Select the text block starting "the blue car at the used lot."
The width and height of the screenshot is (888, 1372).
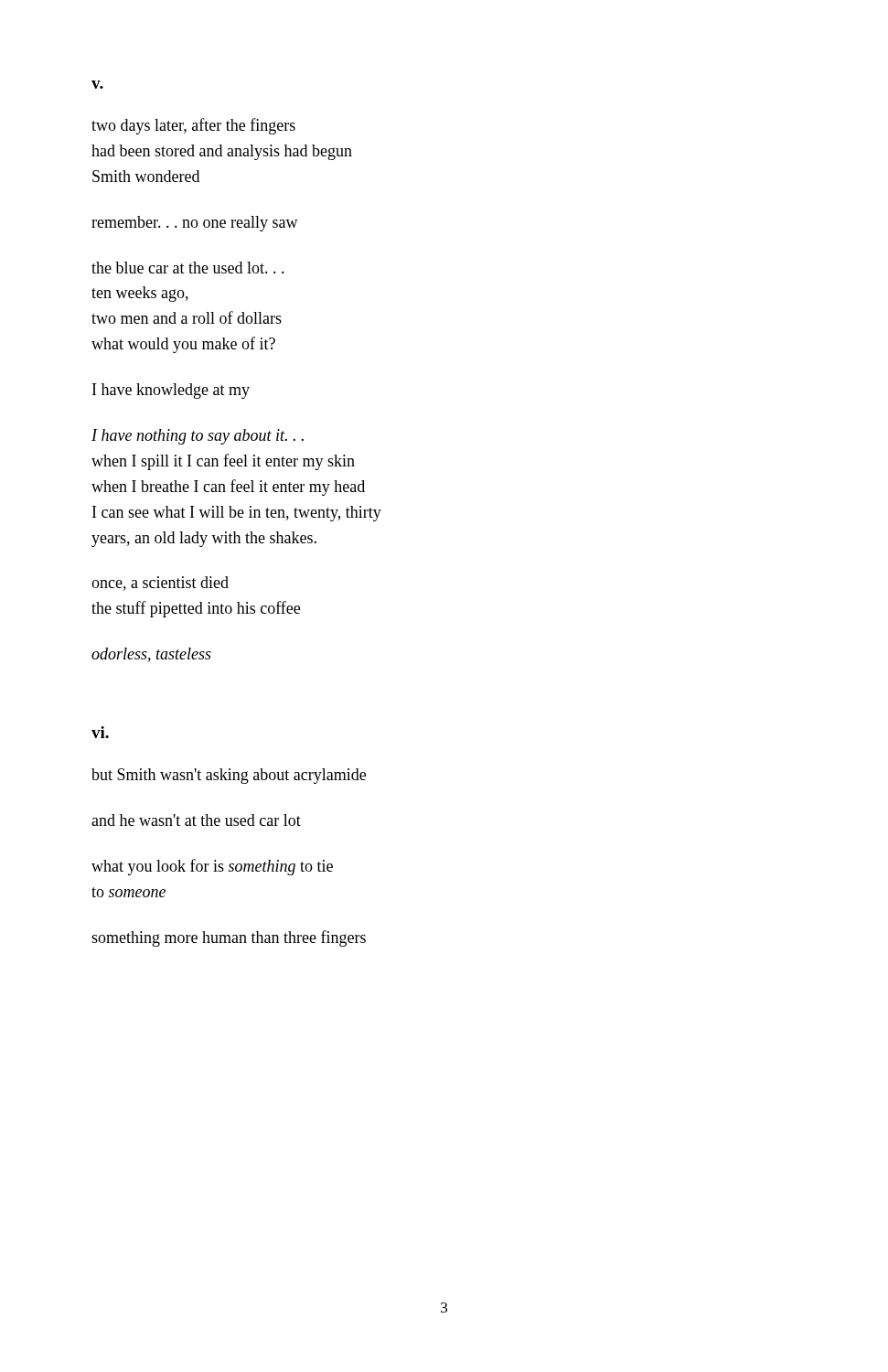point(188,268)
